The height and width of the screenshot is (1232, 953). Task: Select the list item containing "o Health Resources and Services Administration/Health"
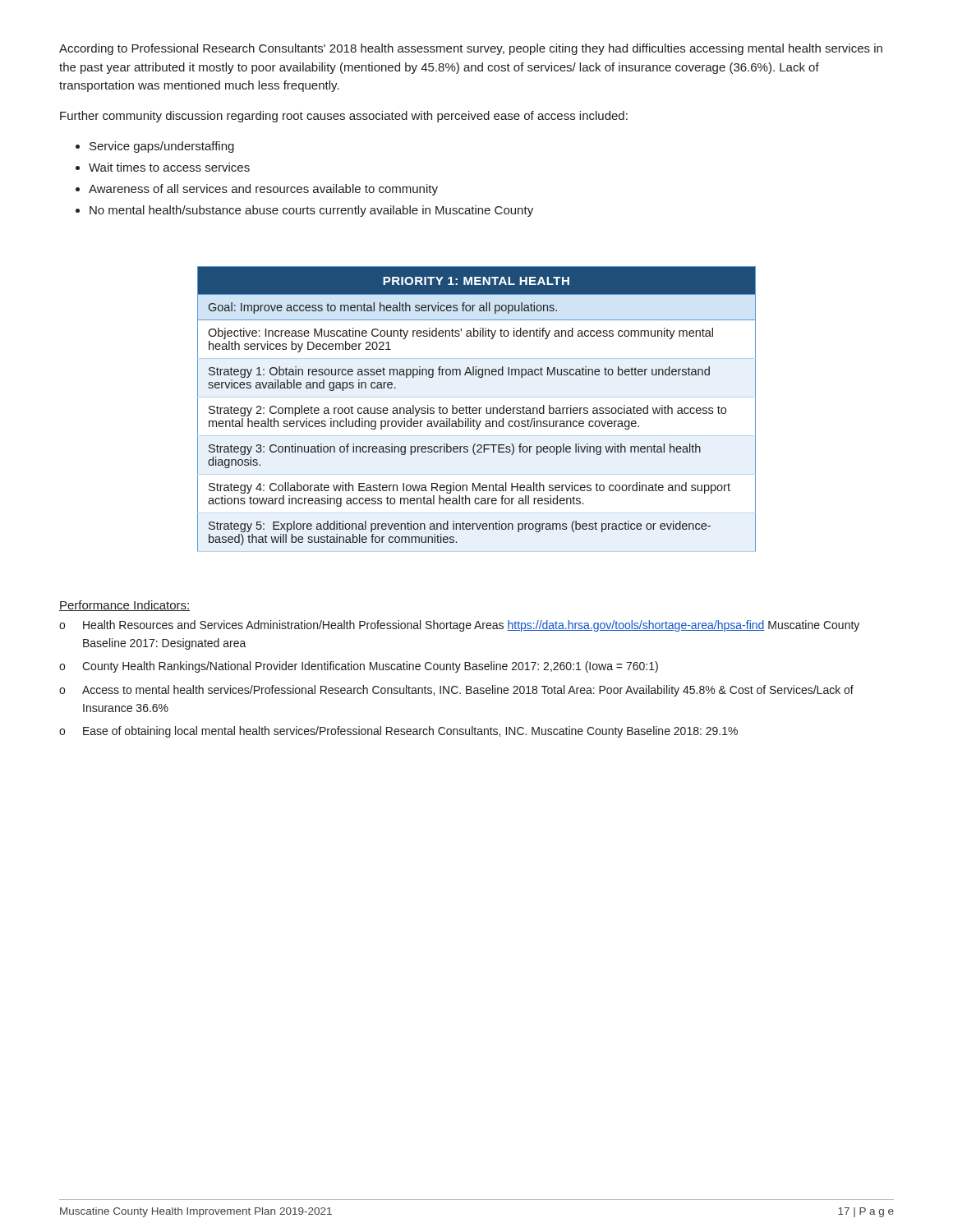pyautogui.click(x=476, y=635)
